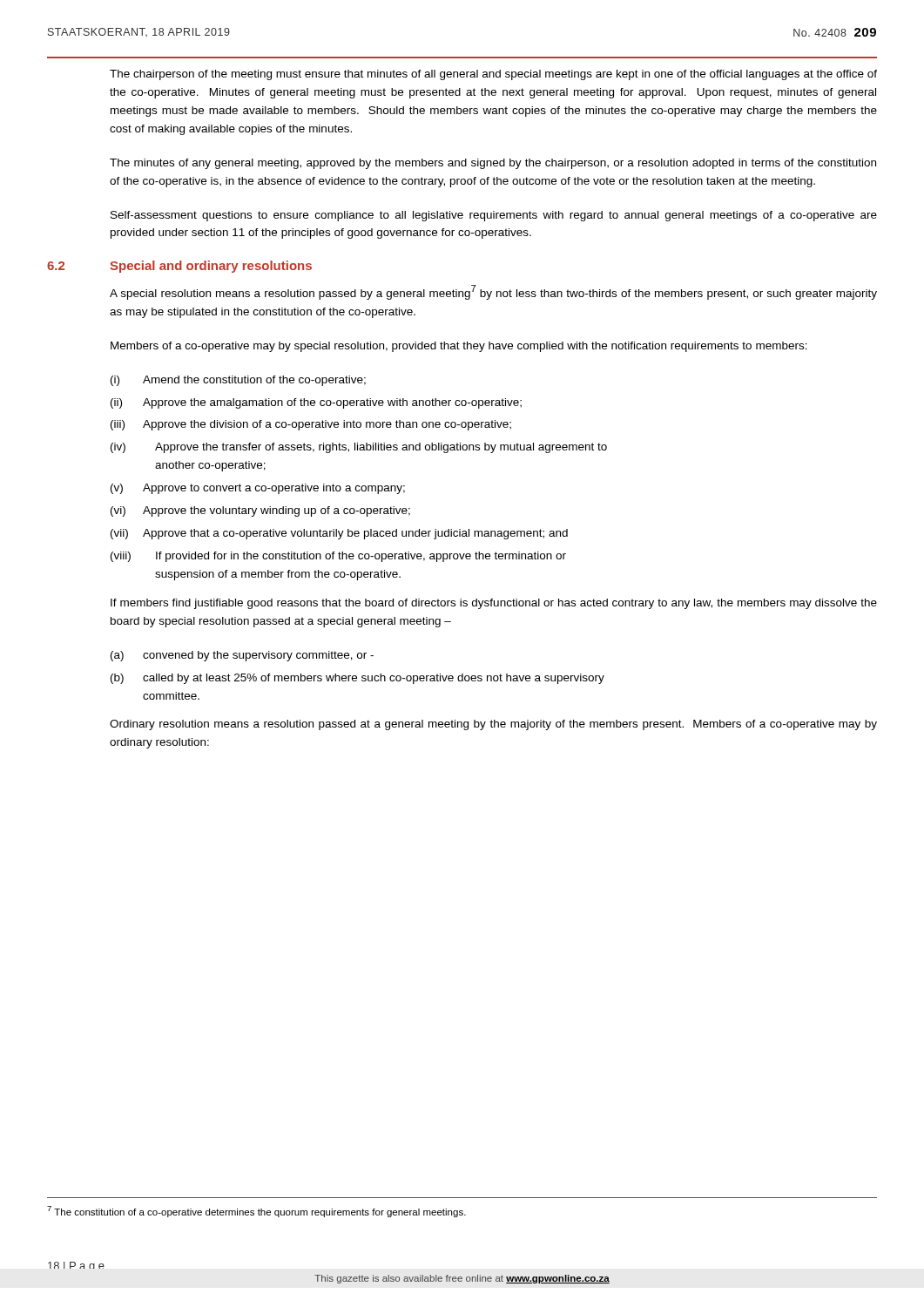The width and height of the screenshot is (924, 1307).
Task: Locate the text block that reads "If members find justifiable good reasons"
Action: click(493, 612)
